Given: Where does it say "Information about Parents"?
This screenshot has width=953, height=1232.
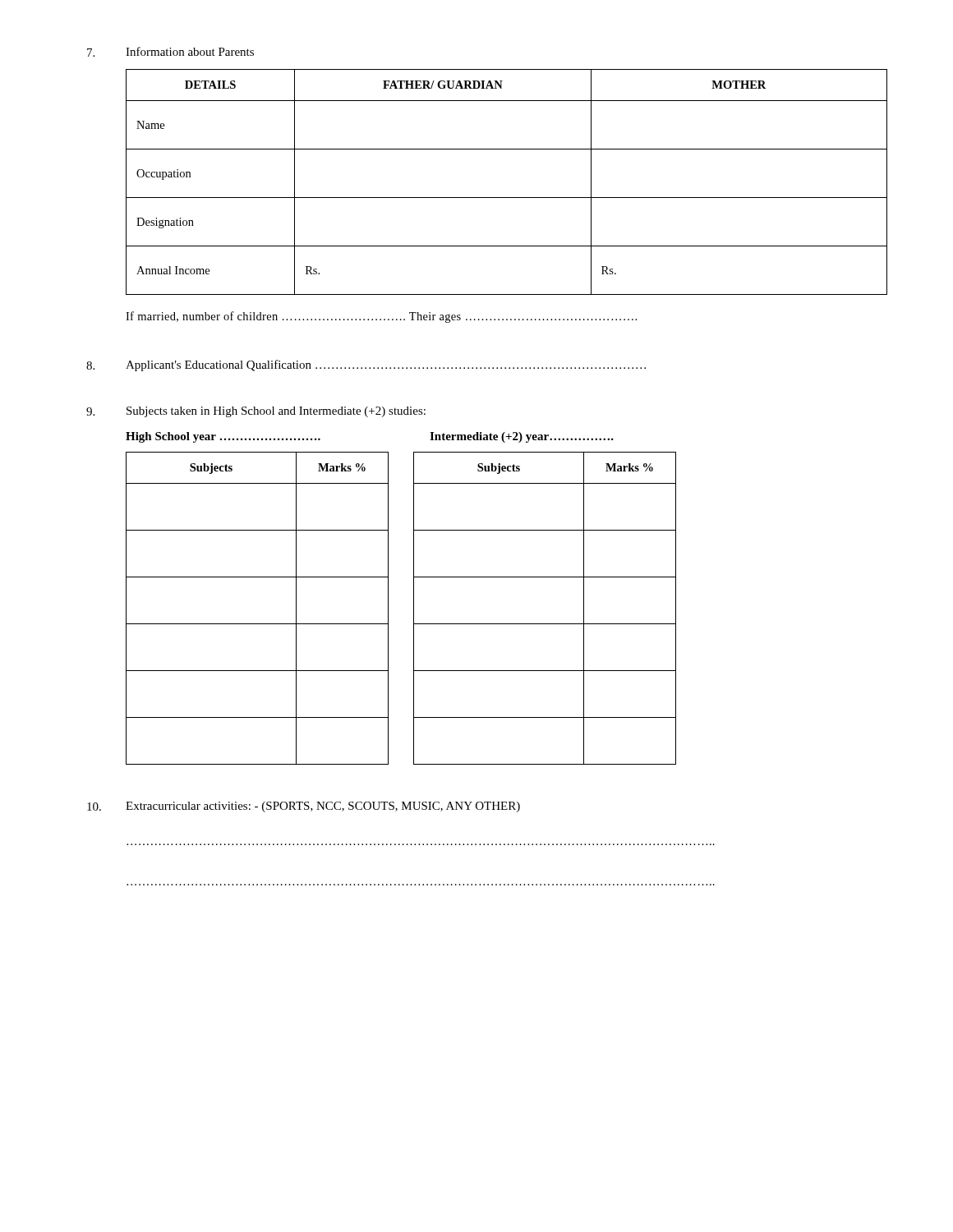Looking at the screenshot, I should [190, 52].
